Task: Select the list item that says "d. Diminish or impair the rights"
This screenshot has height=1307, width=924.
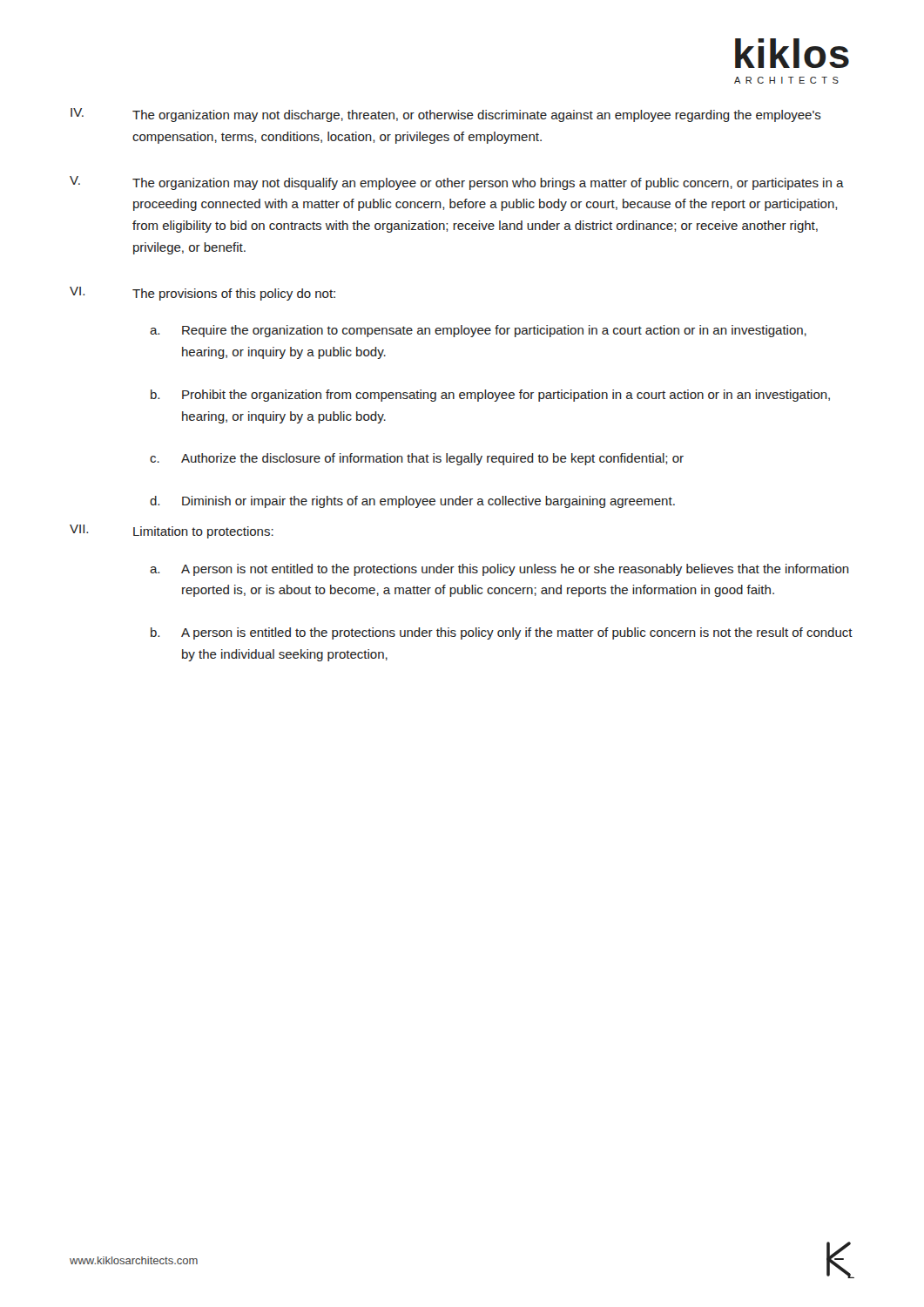Action: (502, 501)
